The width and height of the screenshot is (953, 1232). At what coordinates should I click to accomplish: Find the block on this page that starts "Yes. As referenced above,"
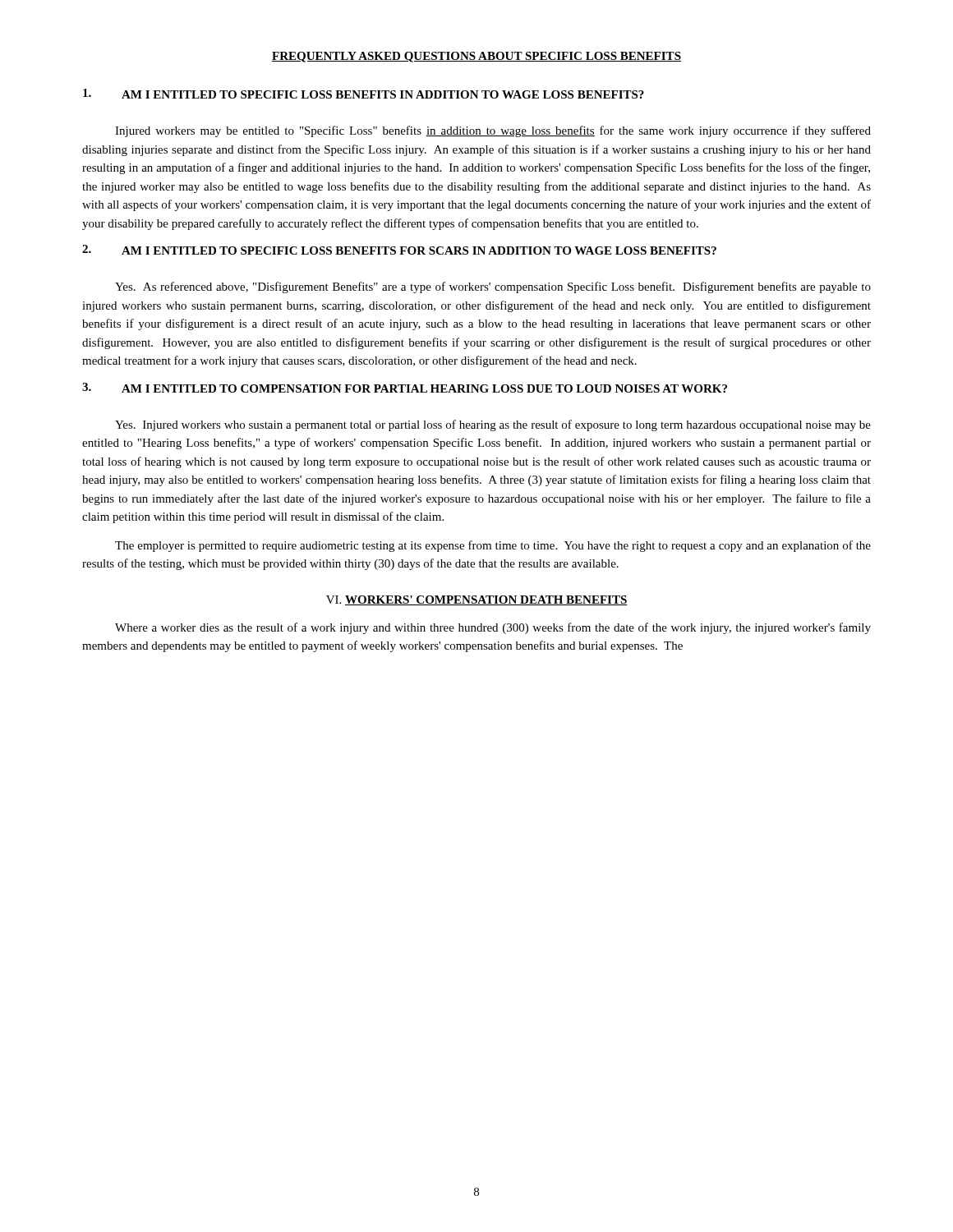point(476,324)
